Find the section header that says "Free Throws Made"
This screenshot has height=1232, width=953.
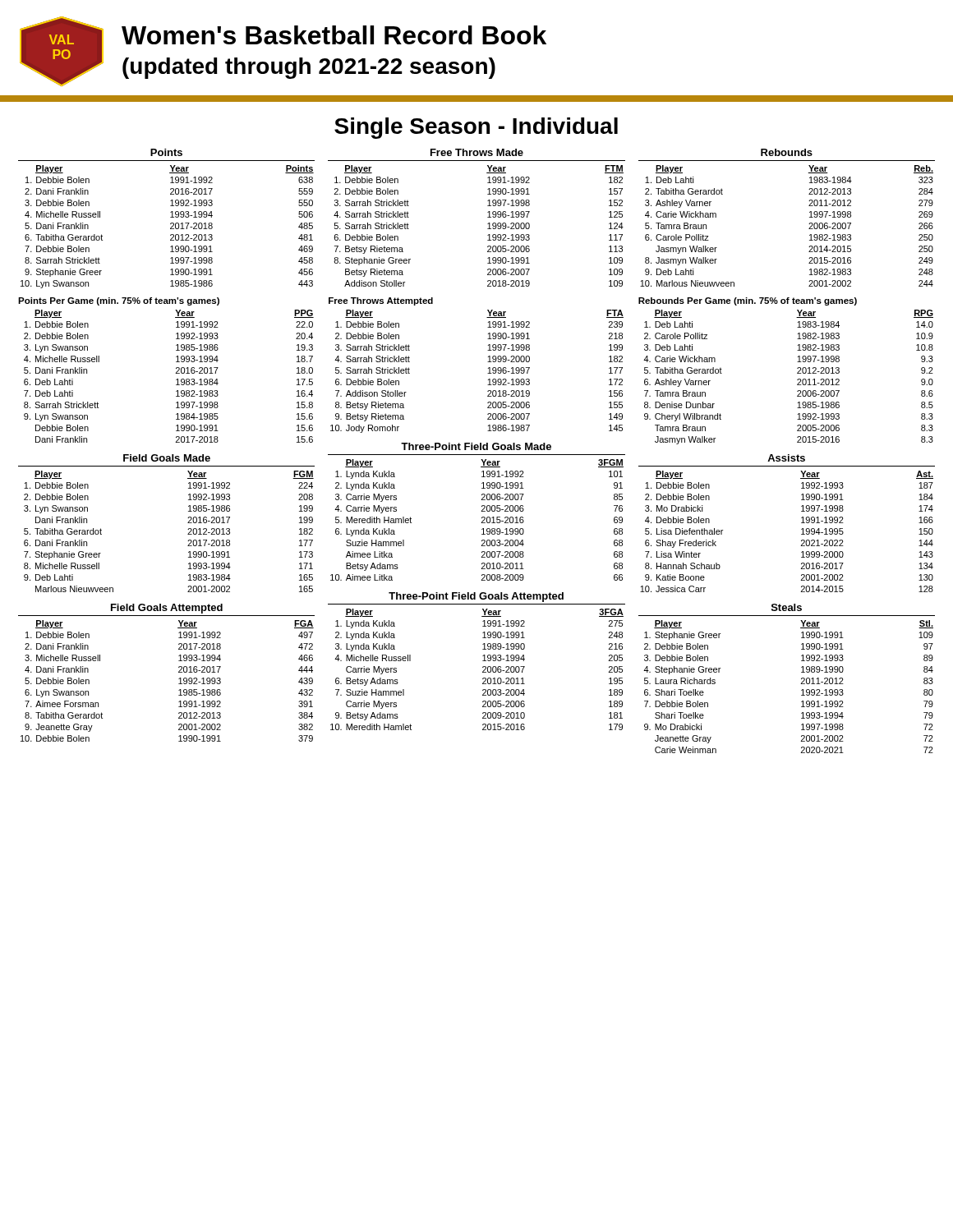(x=476, y=152)
